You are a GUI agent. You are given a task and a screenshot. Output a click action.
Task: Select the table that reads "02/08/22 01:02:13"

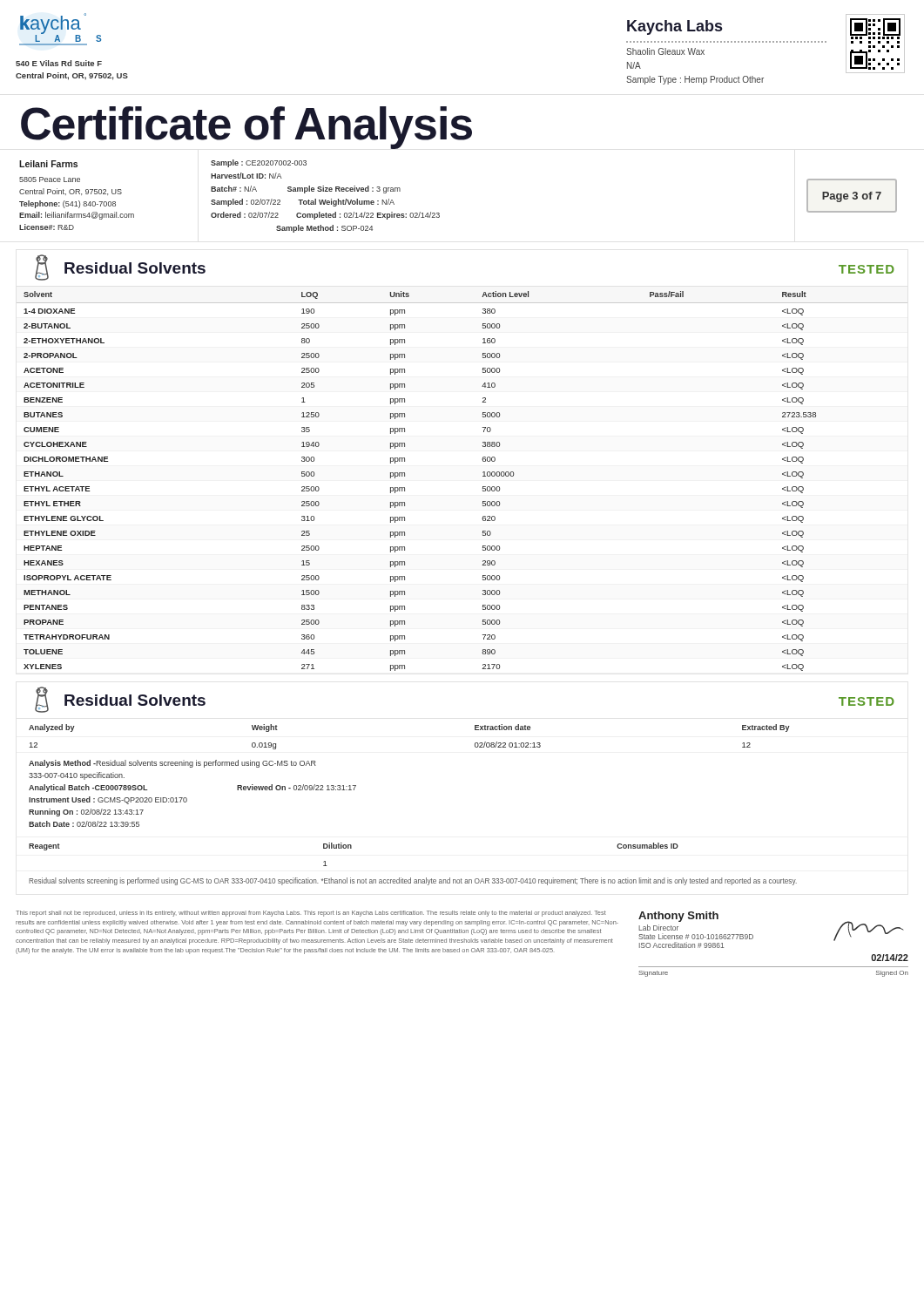click(462, 736)
